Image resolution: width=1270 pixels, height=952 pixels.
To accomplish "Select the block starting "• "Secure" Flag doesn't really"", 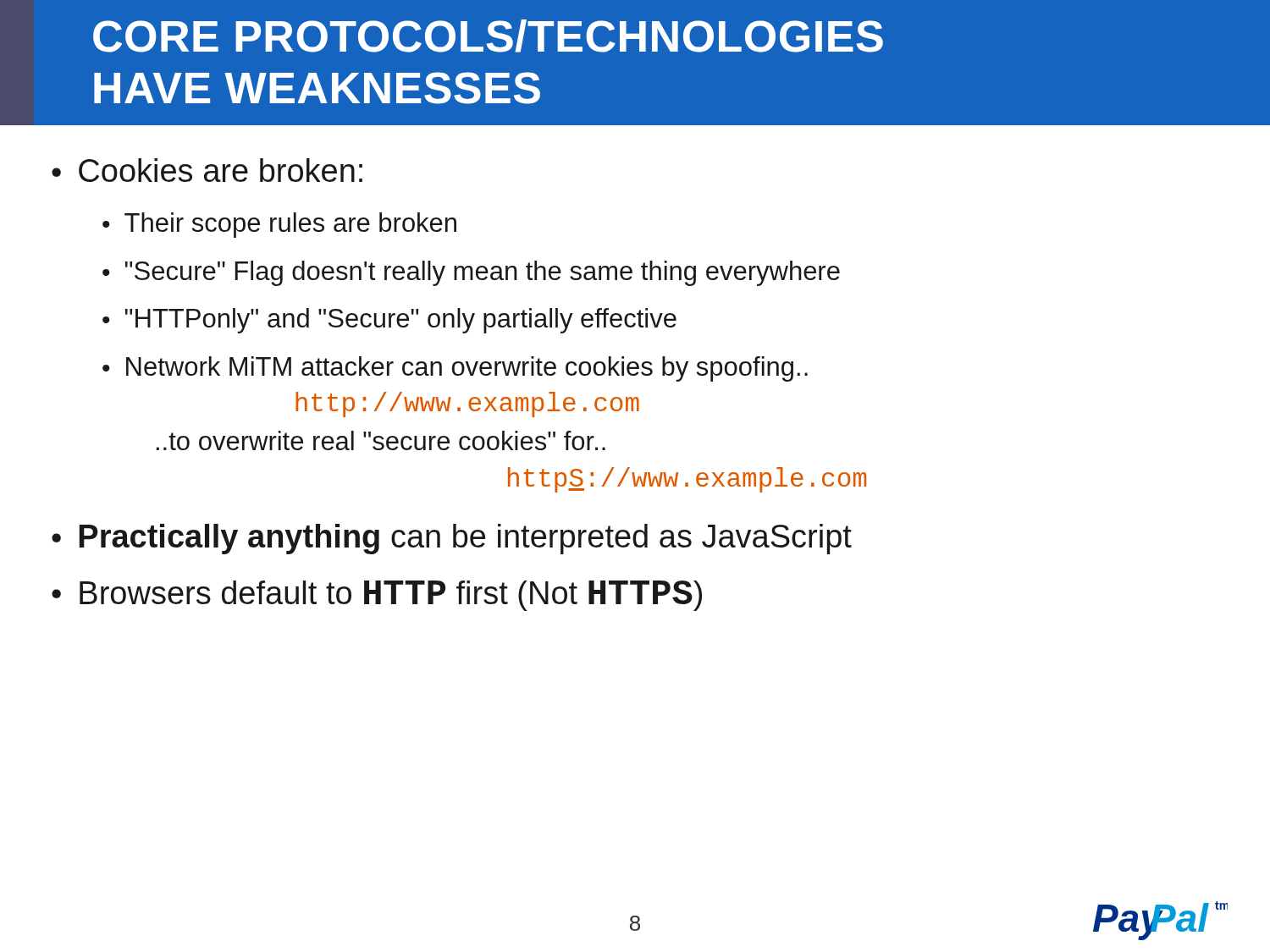I will click(x=471, y=272).
